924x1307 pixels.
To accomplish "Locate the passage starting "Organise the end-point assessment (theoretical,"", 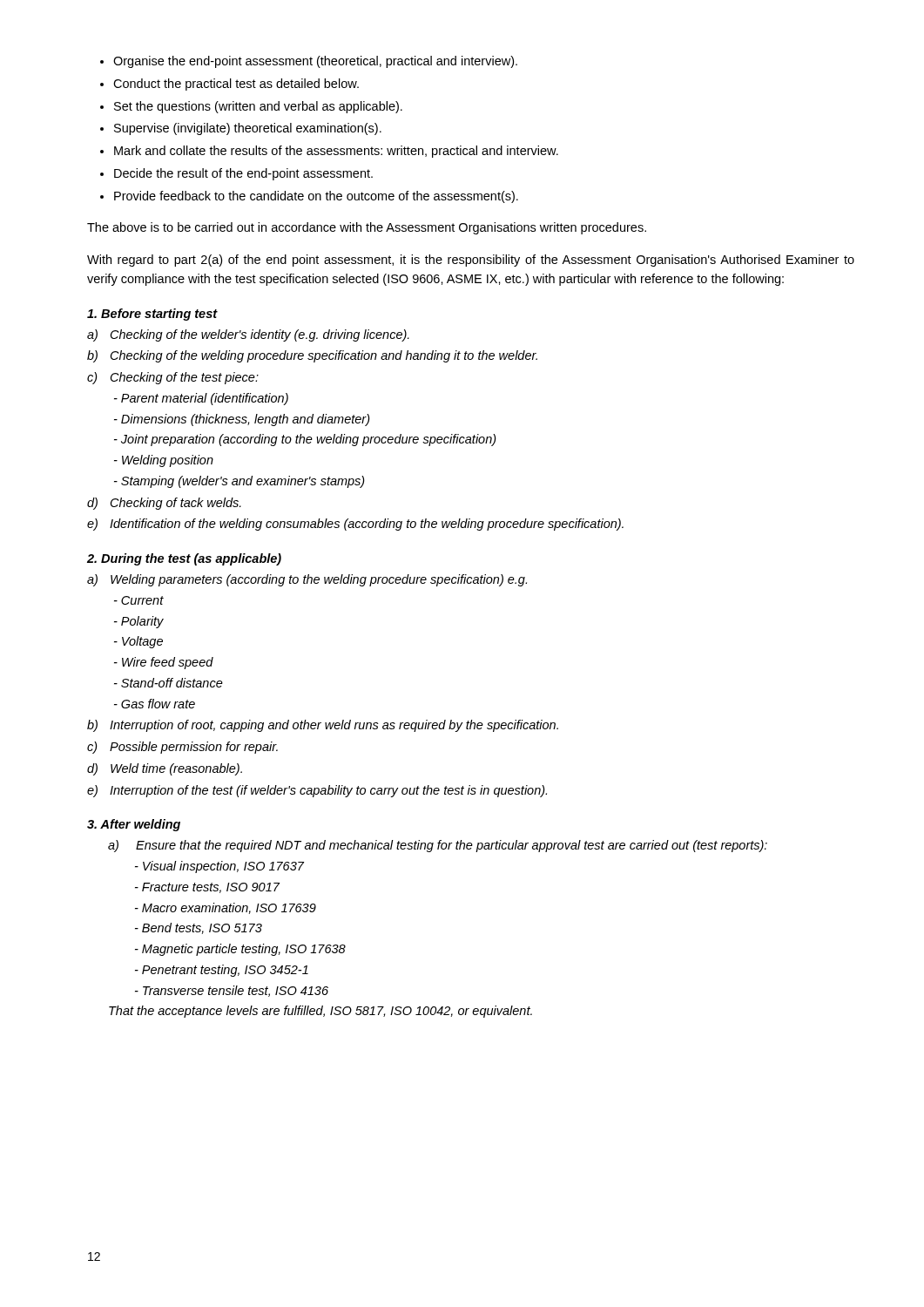I will (x=315, y=62).
